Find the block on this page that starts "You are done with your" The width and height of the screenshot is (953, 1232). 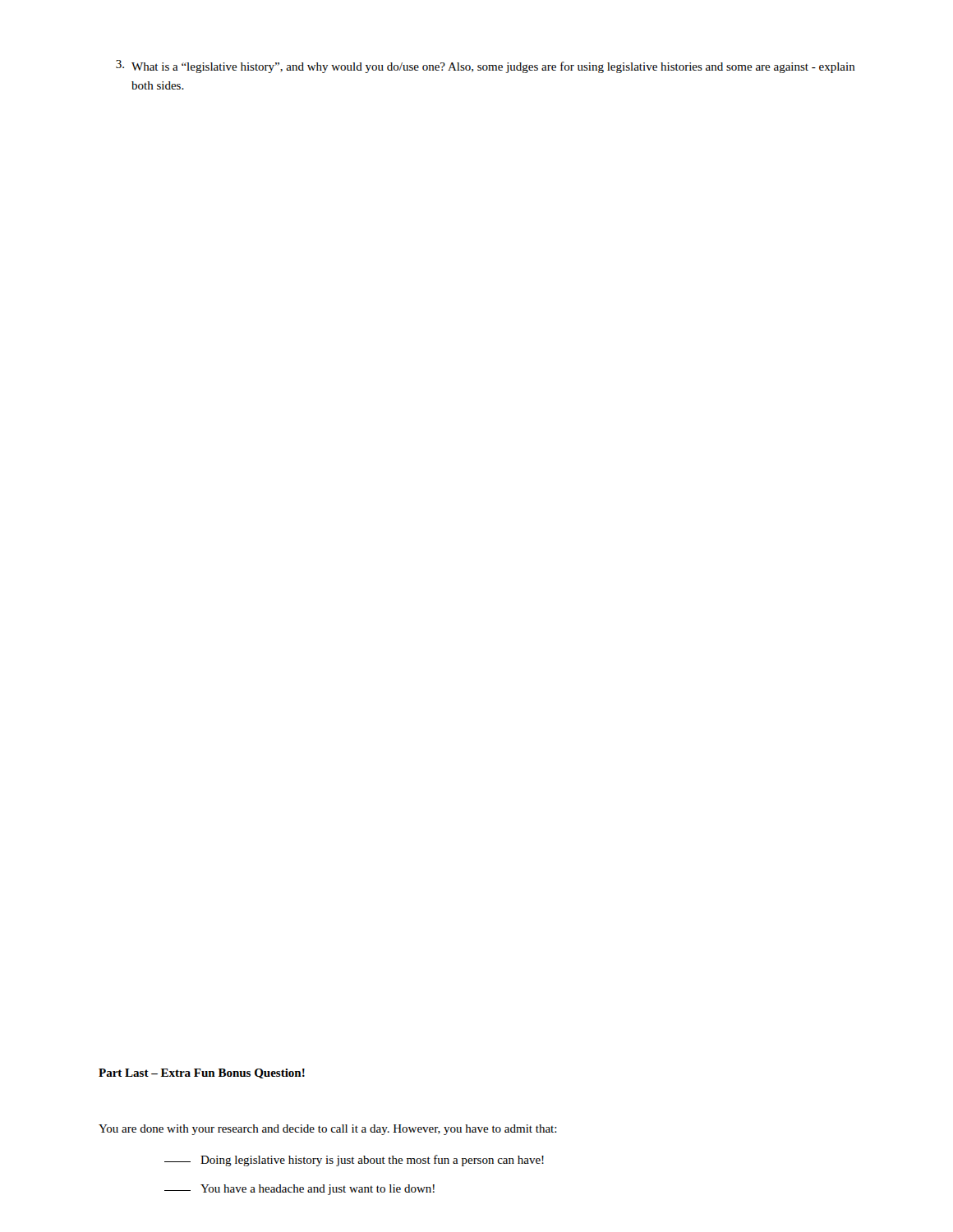click(x=328, y=1128)
